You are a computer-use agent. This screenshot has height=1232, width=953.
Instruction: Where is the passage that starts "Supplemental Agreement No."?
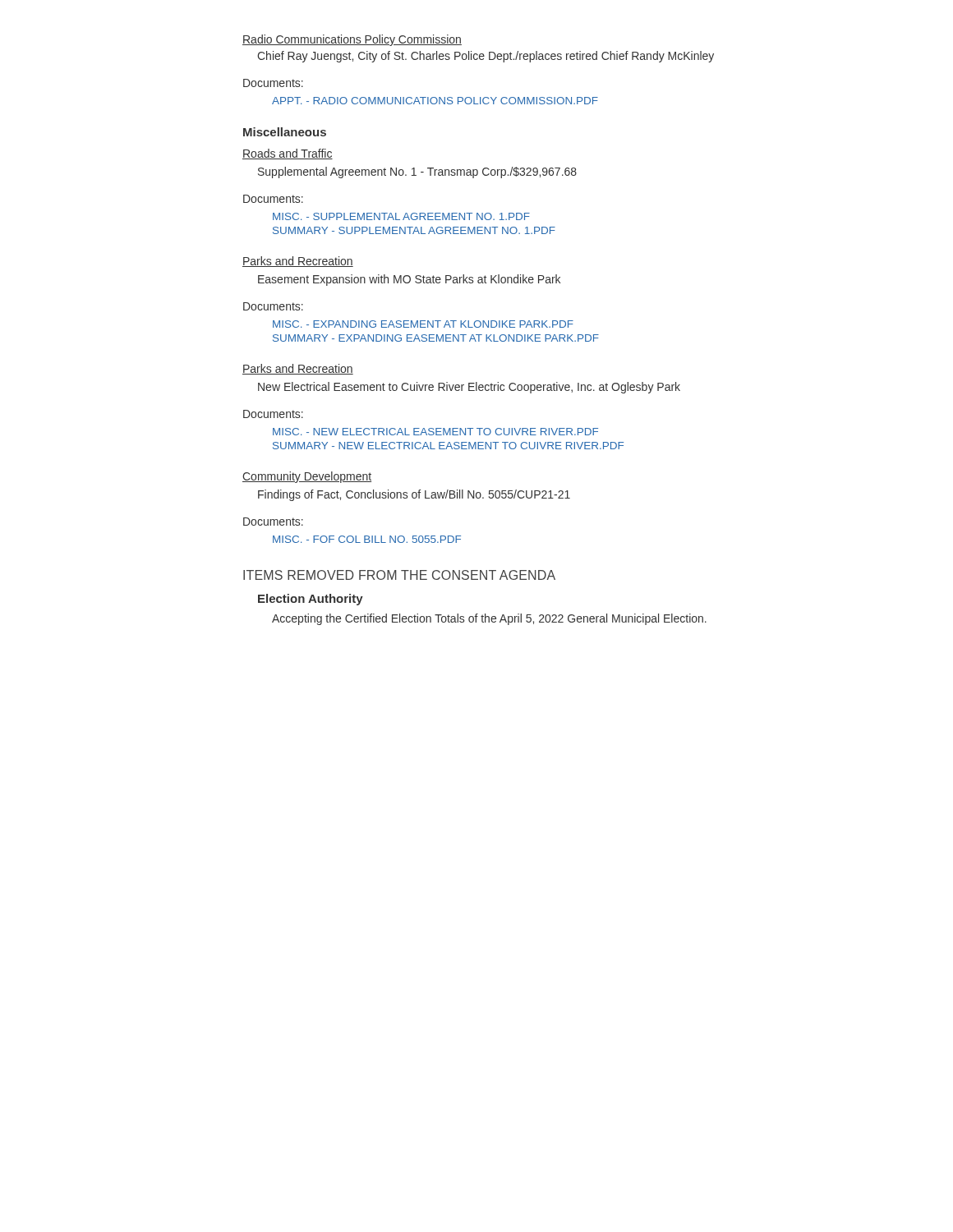click(x=417, y=172)
